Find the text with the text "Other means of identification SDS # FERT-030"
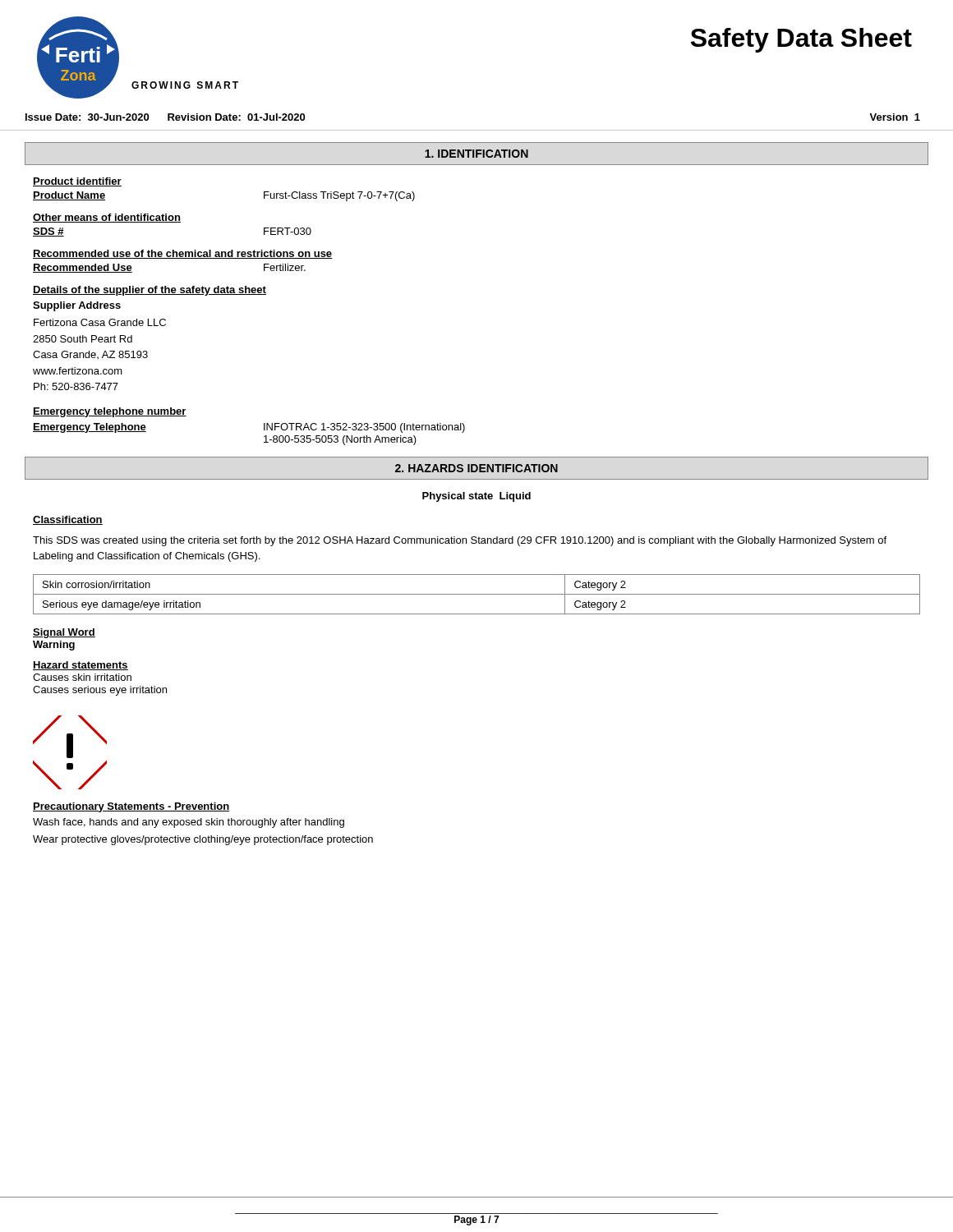Viewport: 953px width, 1232px height. [107, 218]
